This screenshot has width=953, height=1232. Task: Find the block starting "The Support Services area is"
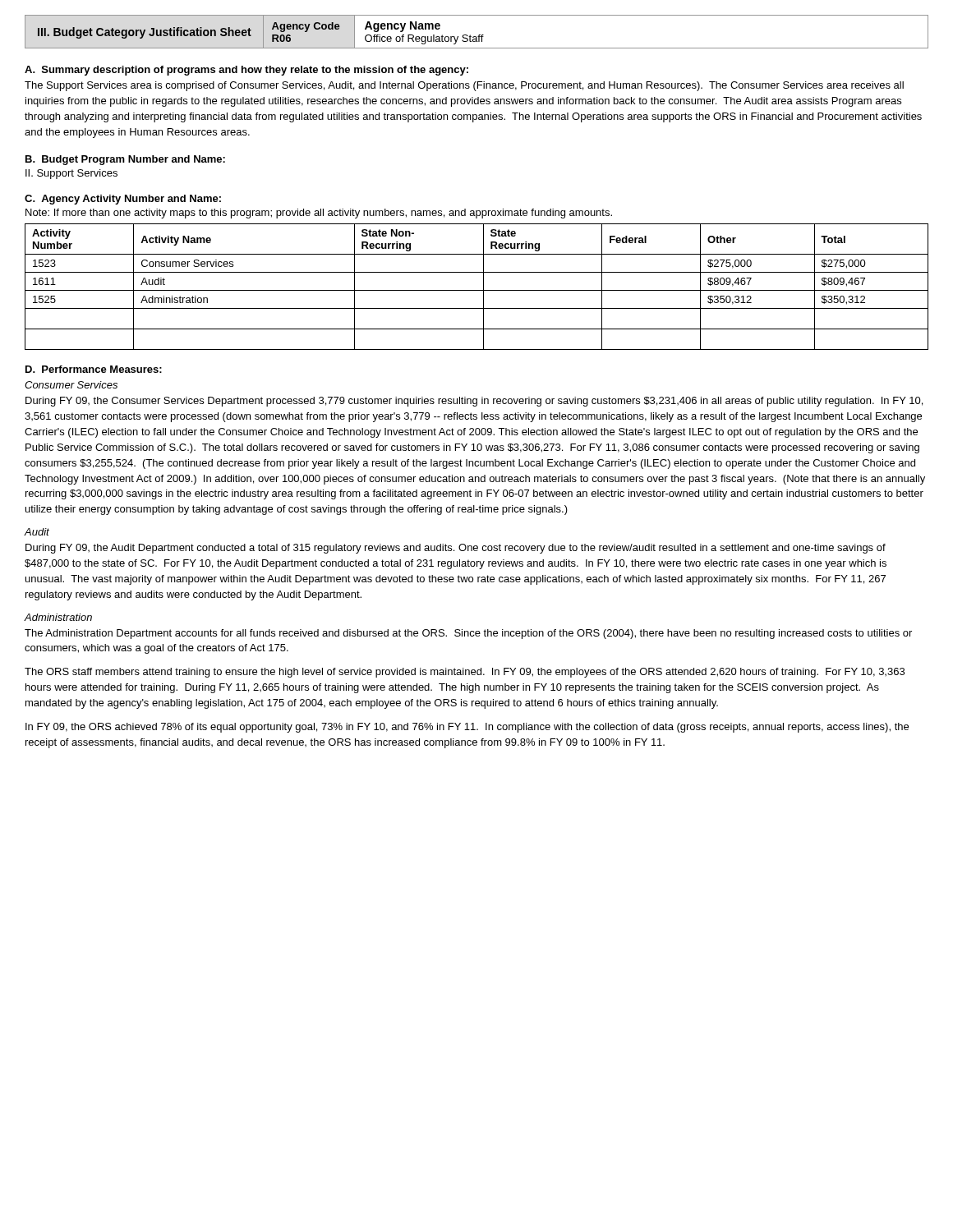point(473,108)
